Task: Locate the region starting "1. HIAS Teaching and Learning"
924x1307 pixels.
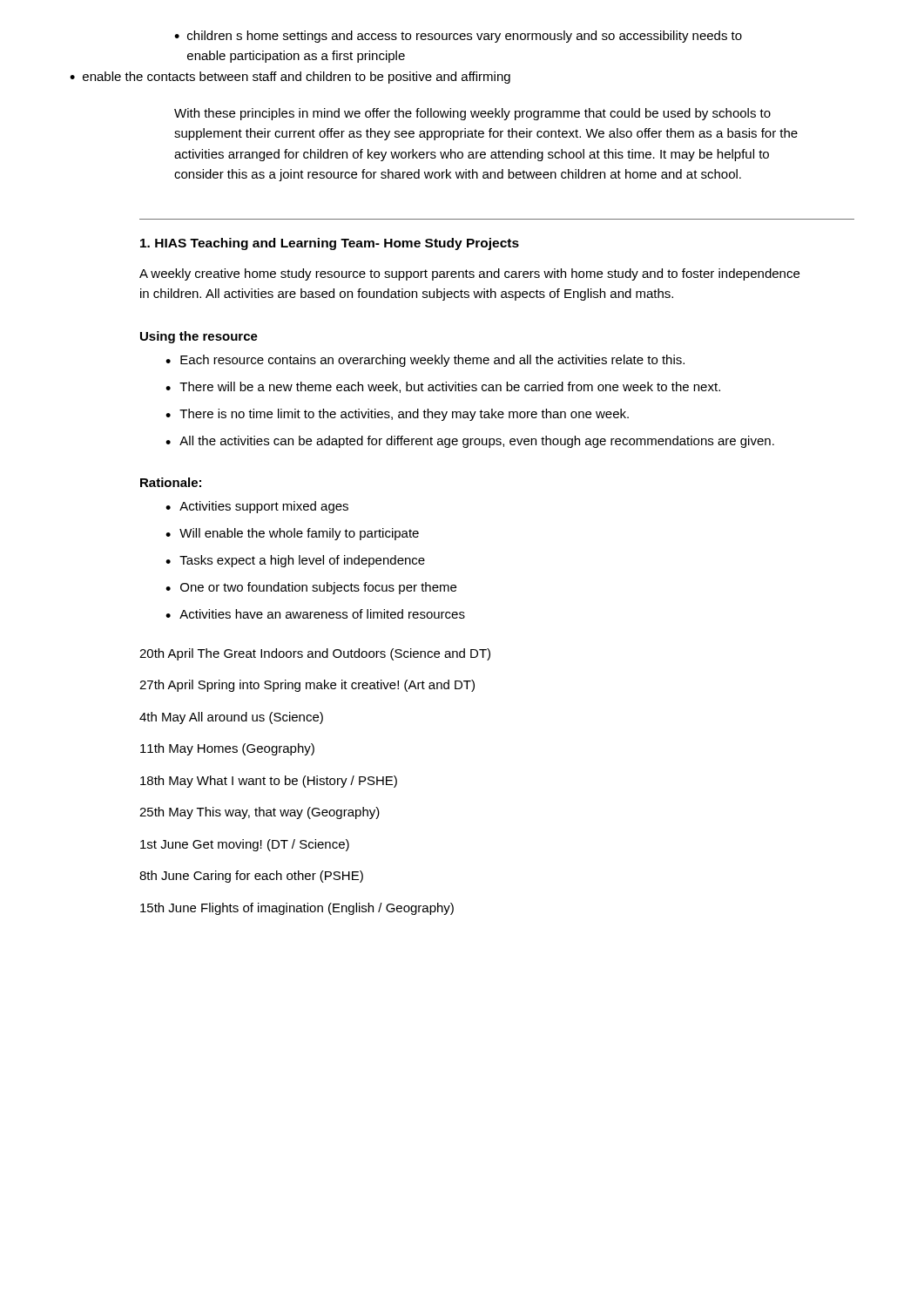Action: tap(329, 243)
